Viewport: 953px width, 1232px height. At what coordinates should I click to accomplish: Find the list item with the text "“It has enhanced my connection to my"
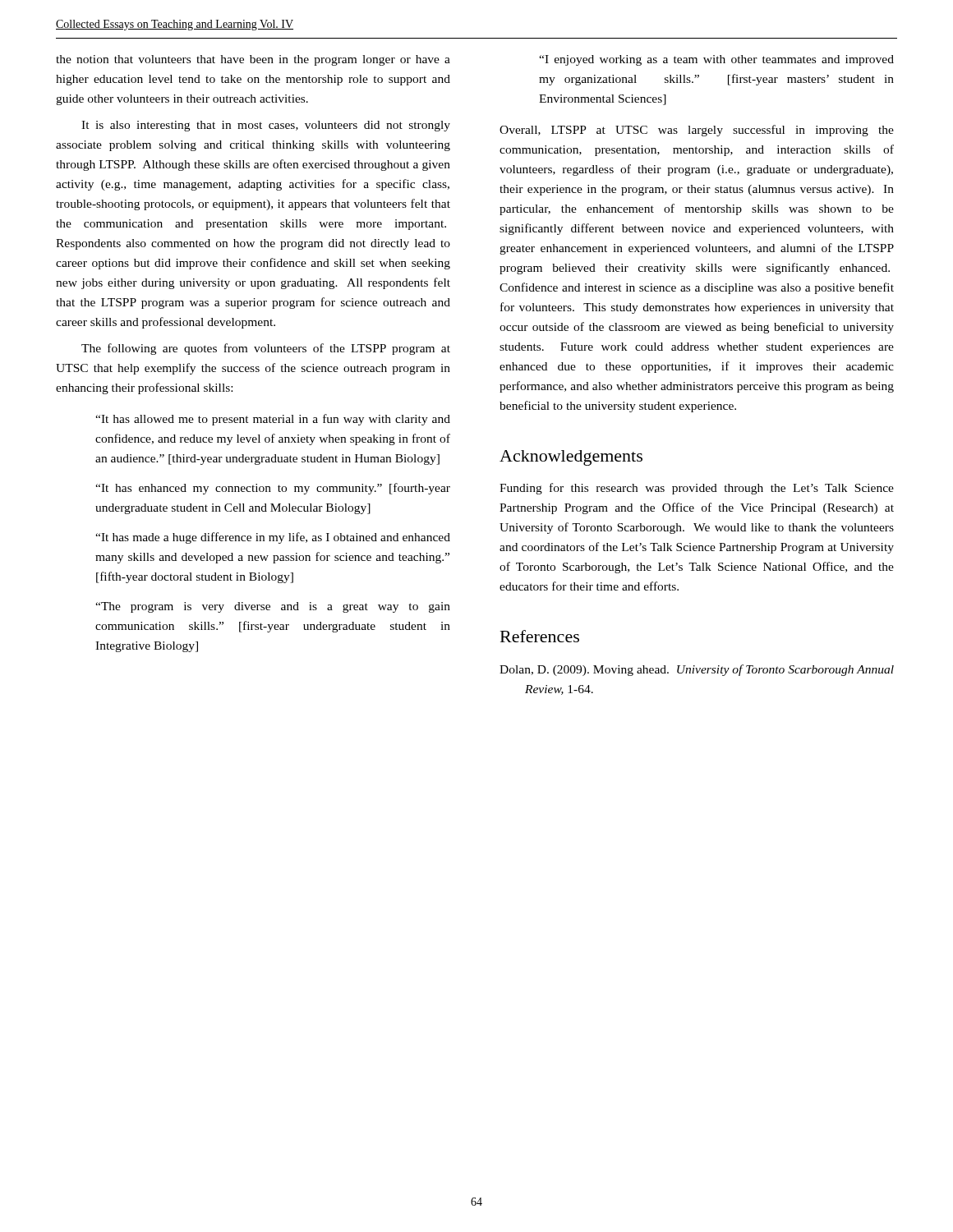[273, 498]
